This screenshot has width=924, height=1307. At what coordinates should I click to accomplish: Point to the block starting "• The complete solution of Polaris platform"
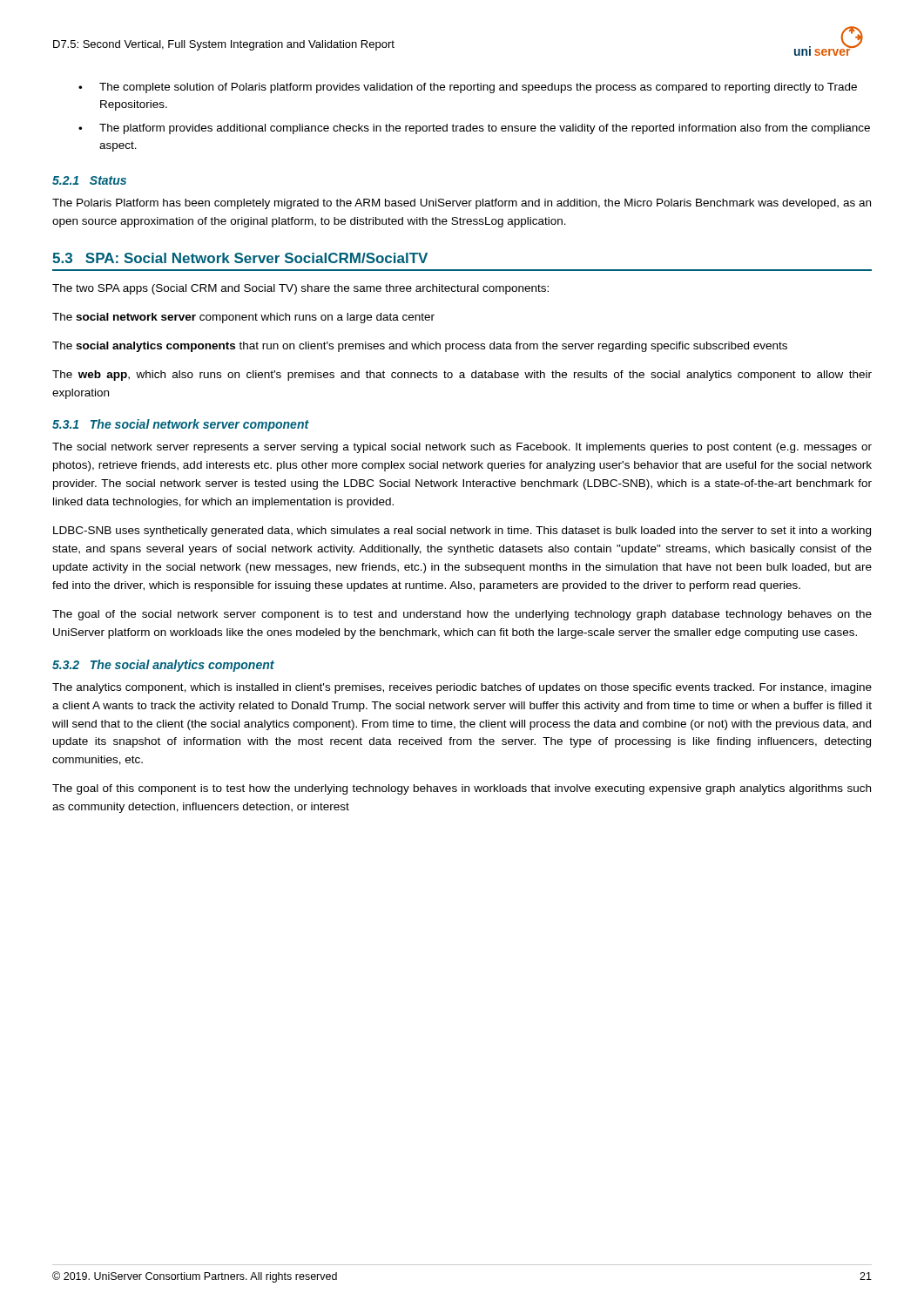click(475, 96)
